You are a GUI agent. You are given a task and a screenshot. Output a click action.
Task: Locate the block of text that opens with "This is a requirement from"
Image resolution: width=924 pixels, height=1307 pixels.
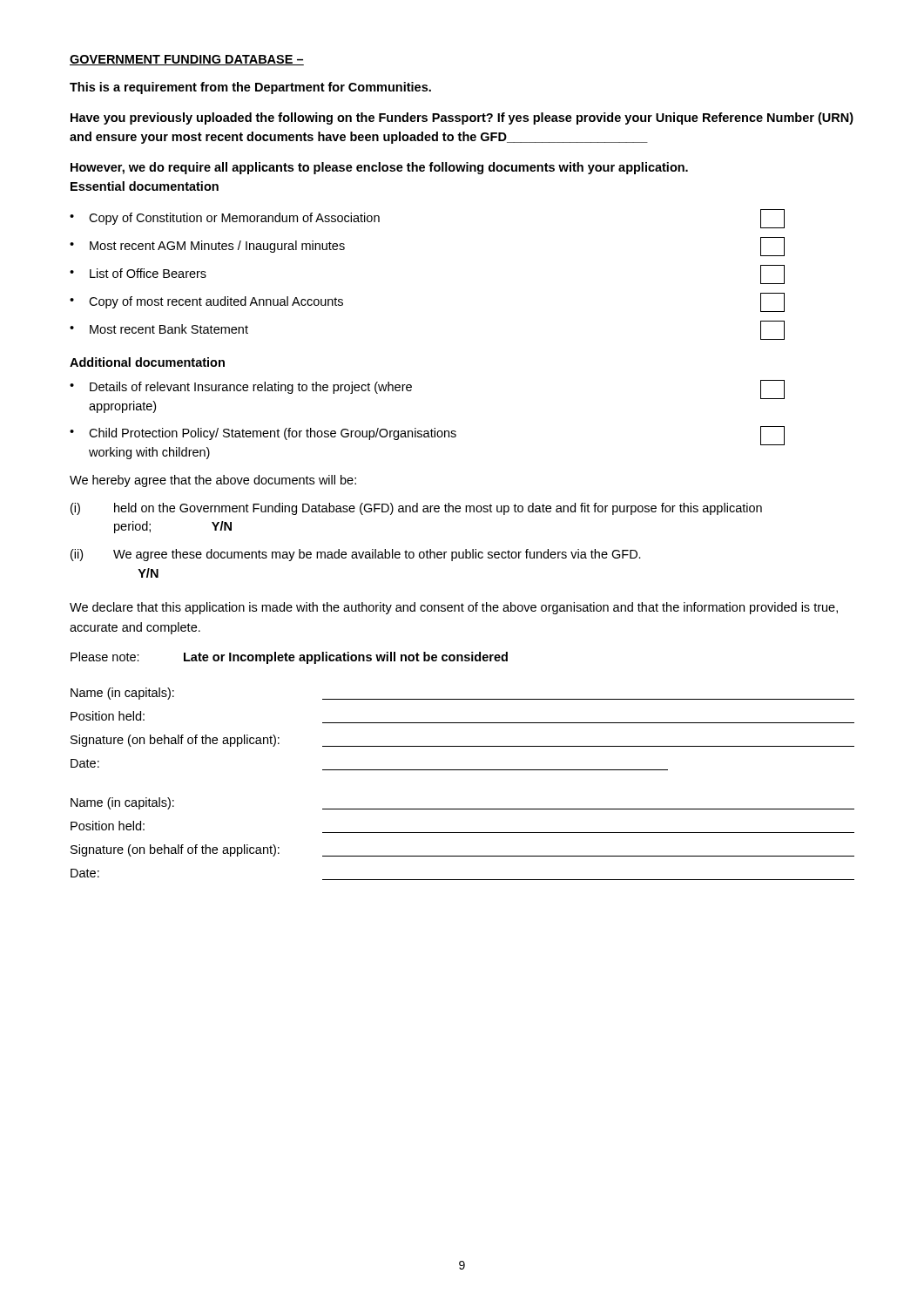pos(251,87)
